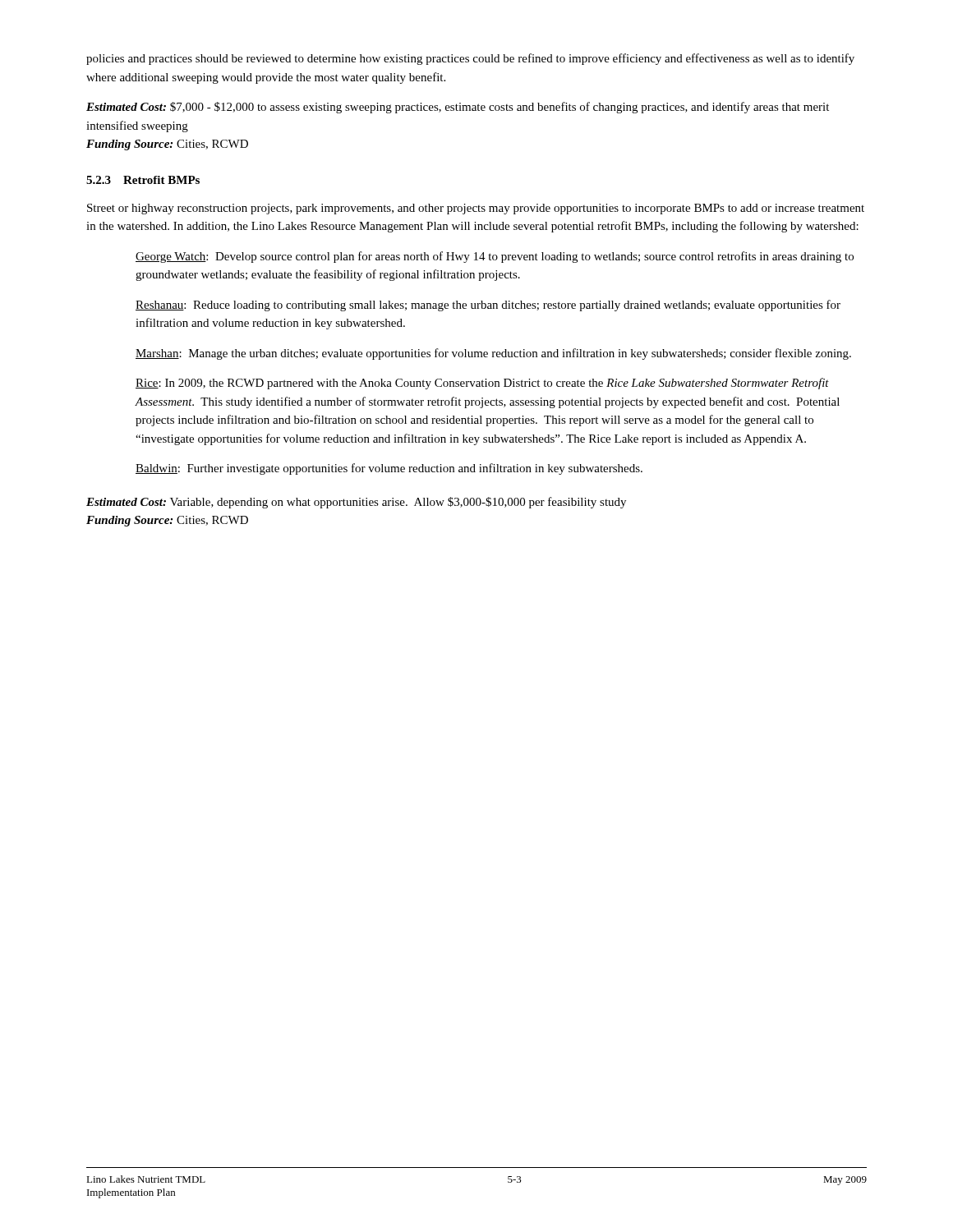Locate the text block with the text "Street or highway reconstruction projects, park"
The height and width of the screenshot is (1232, 953).
pyautogui.click(x=475, y=217)
